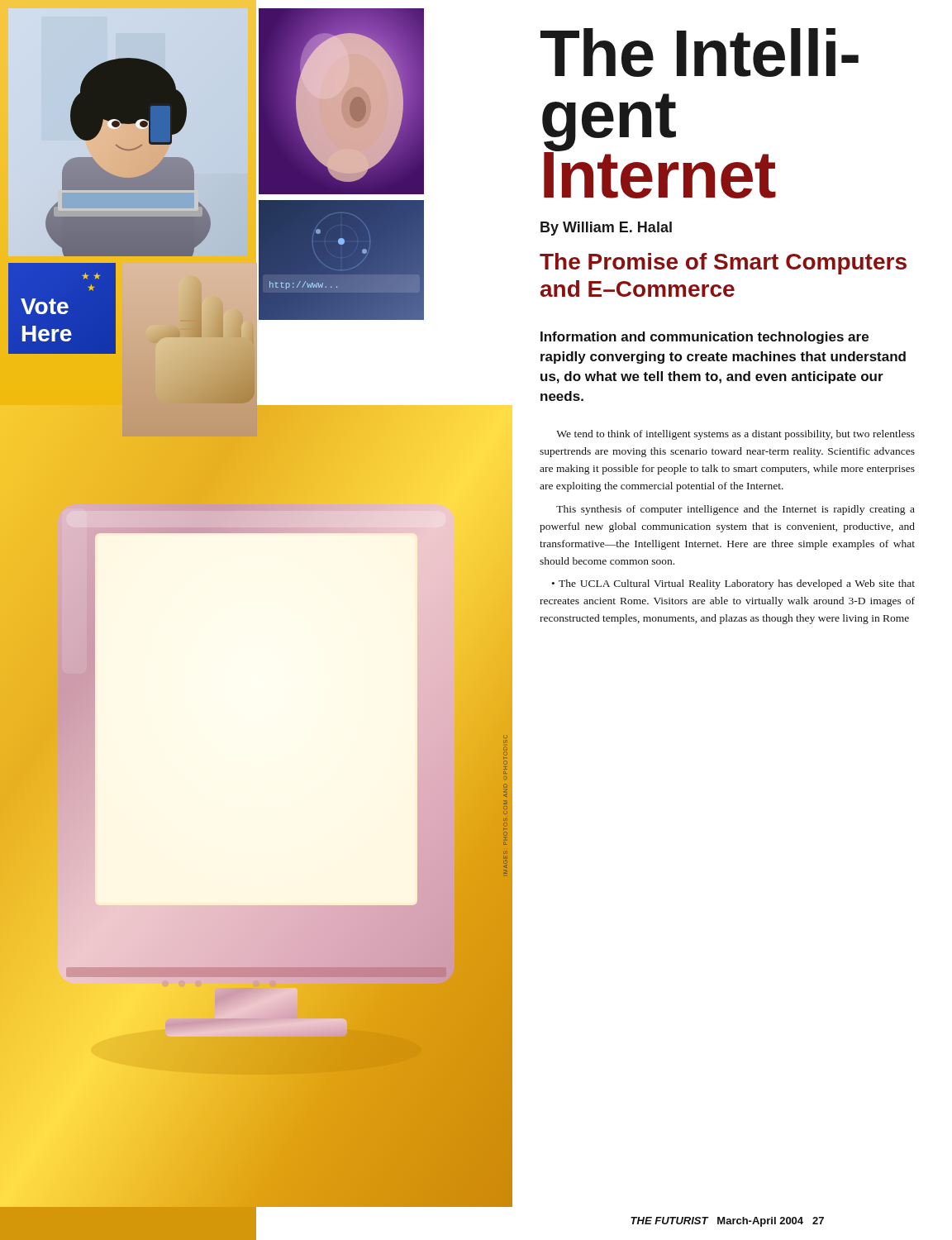Find the block on this page that starts "• The UCLA Cultural Virtual Reality Laboratory"

click(727, 600)
